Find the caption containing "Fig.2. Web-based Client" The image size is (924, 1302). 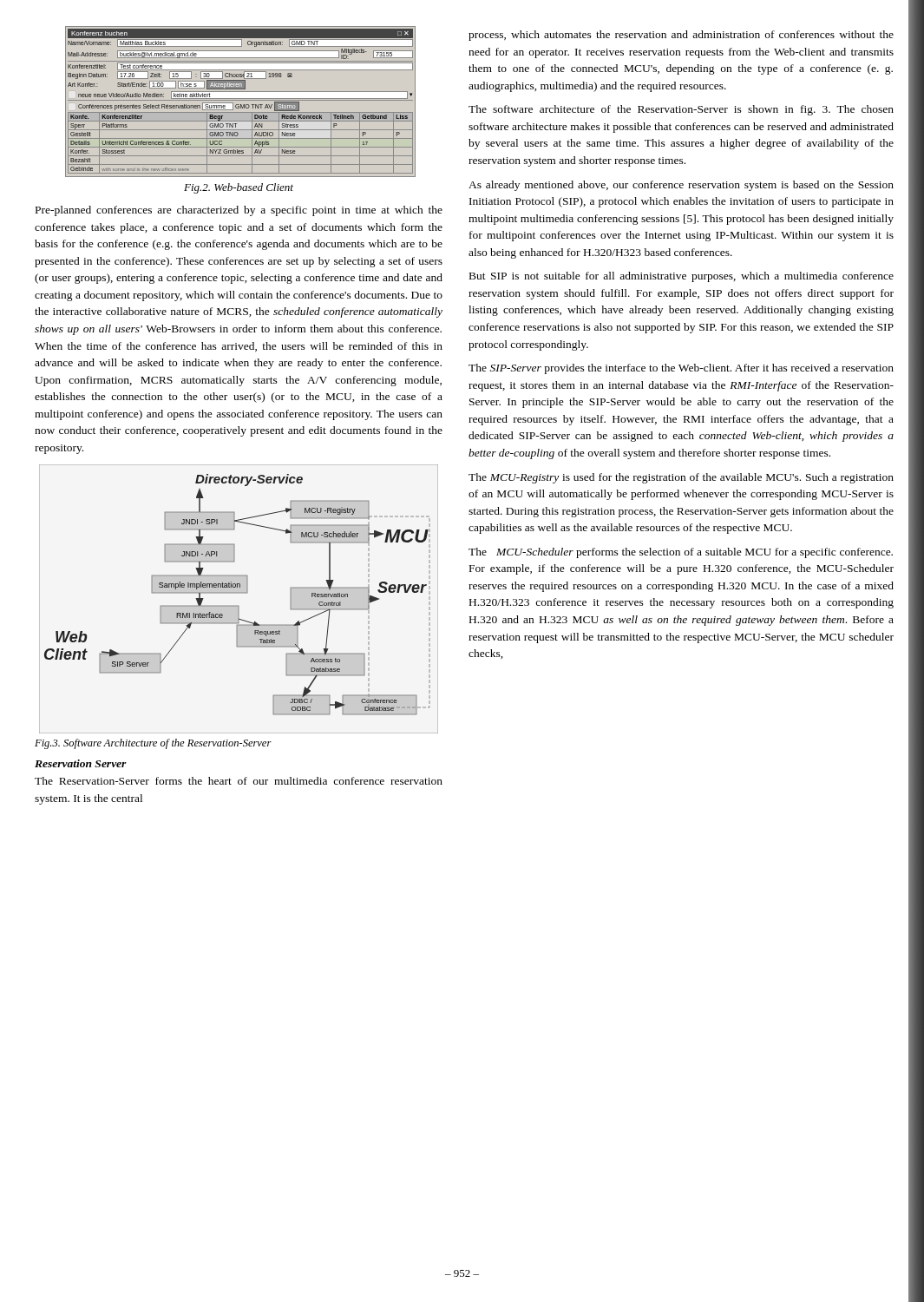coord(239,187)
